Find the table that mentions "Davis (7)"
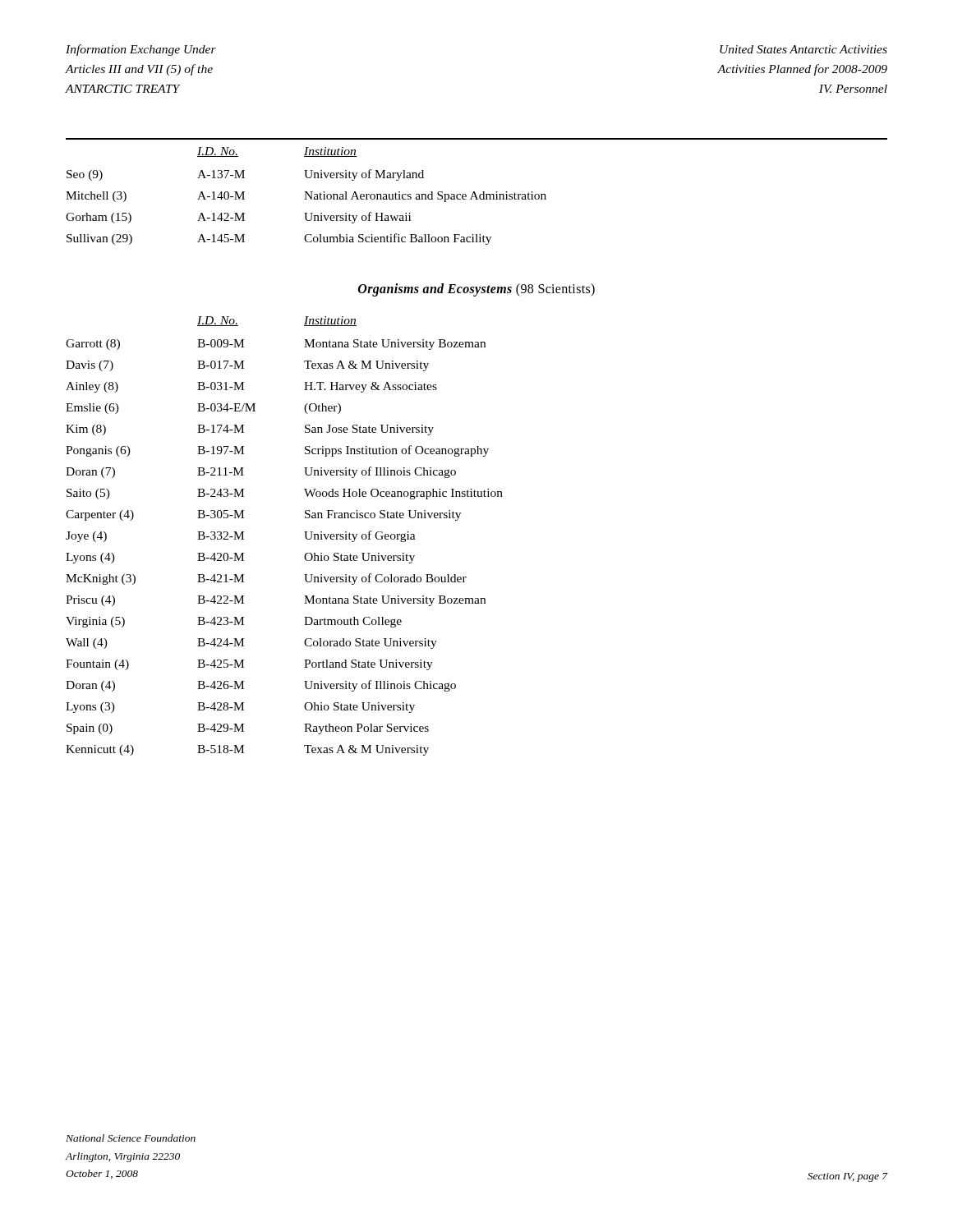953x1232 pixels. point(476,536)
